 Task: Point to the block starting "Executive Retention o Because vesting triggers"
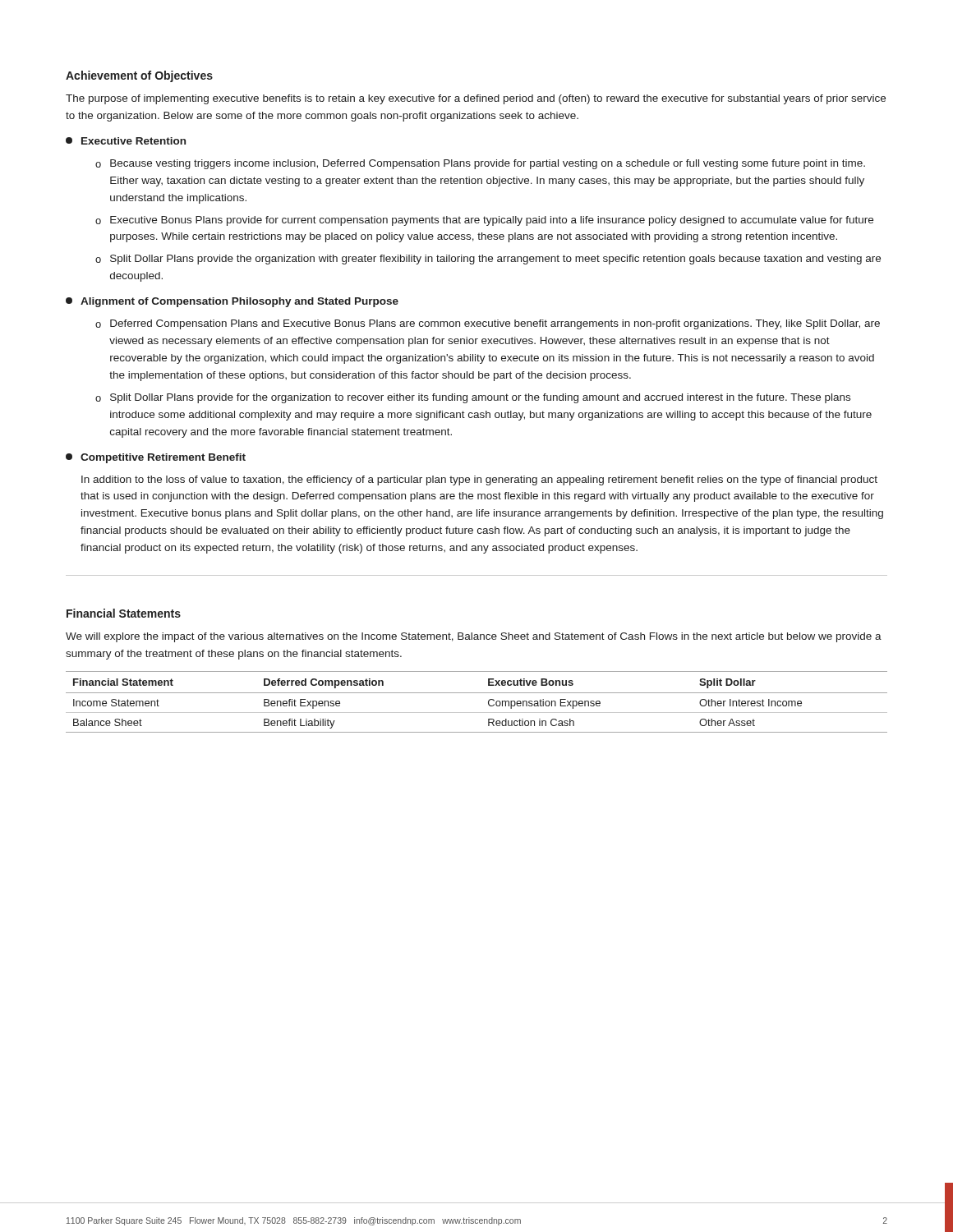pos(476,209)
